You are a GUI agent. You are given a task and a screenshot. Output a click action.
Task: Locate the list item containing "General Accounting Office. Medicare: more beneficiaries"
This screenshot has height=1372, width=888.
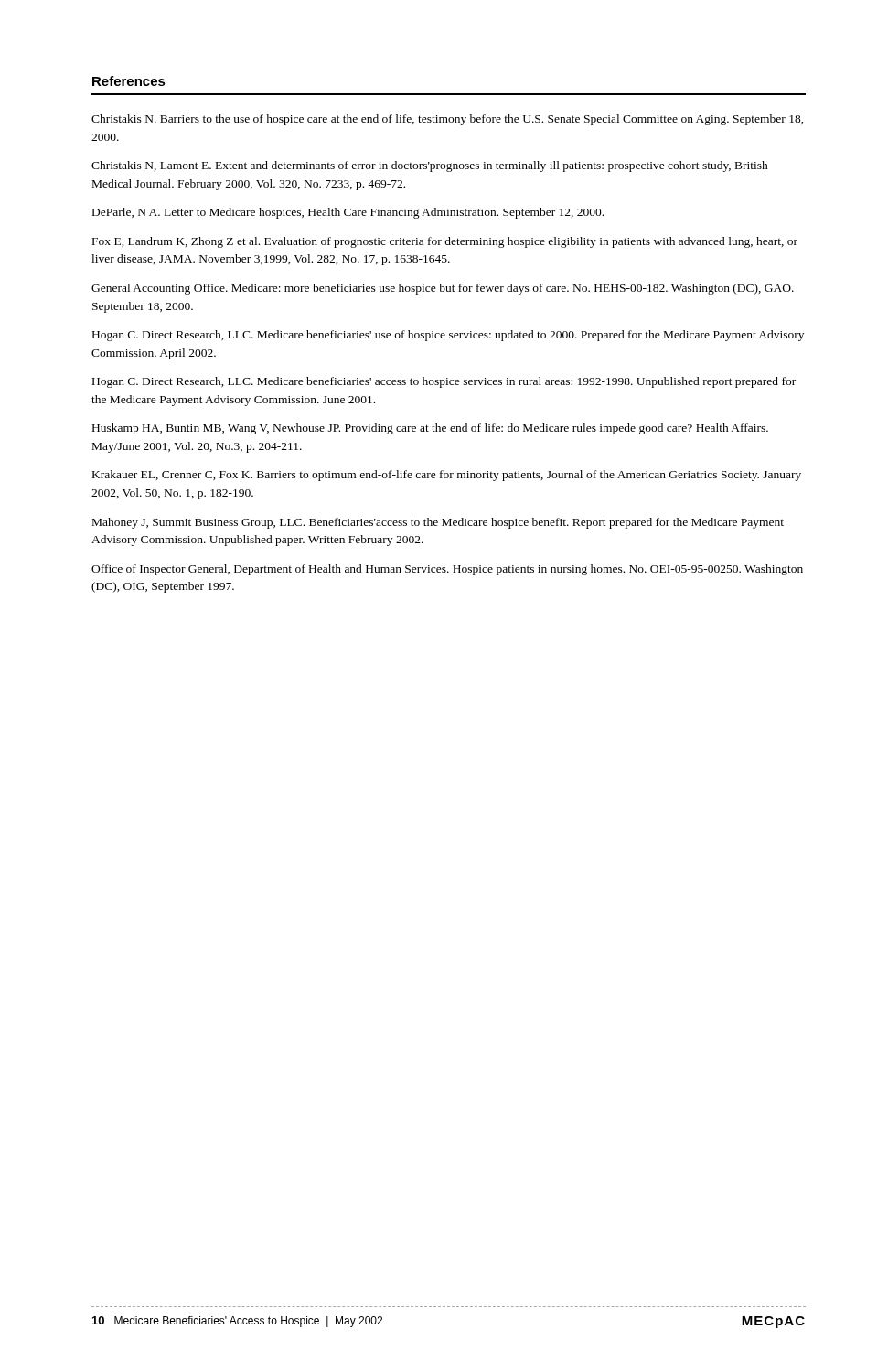click(443, 297)
